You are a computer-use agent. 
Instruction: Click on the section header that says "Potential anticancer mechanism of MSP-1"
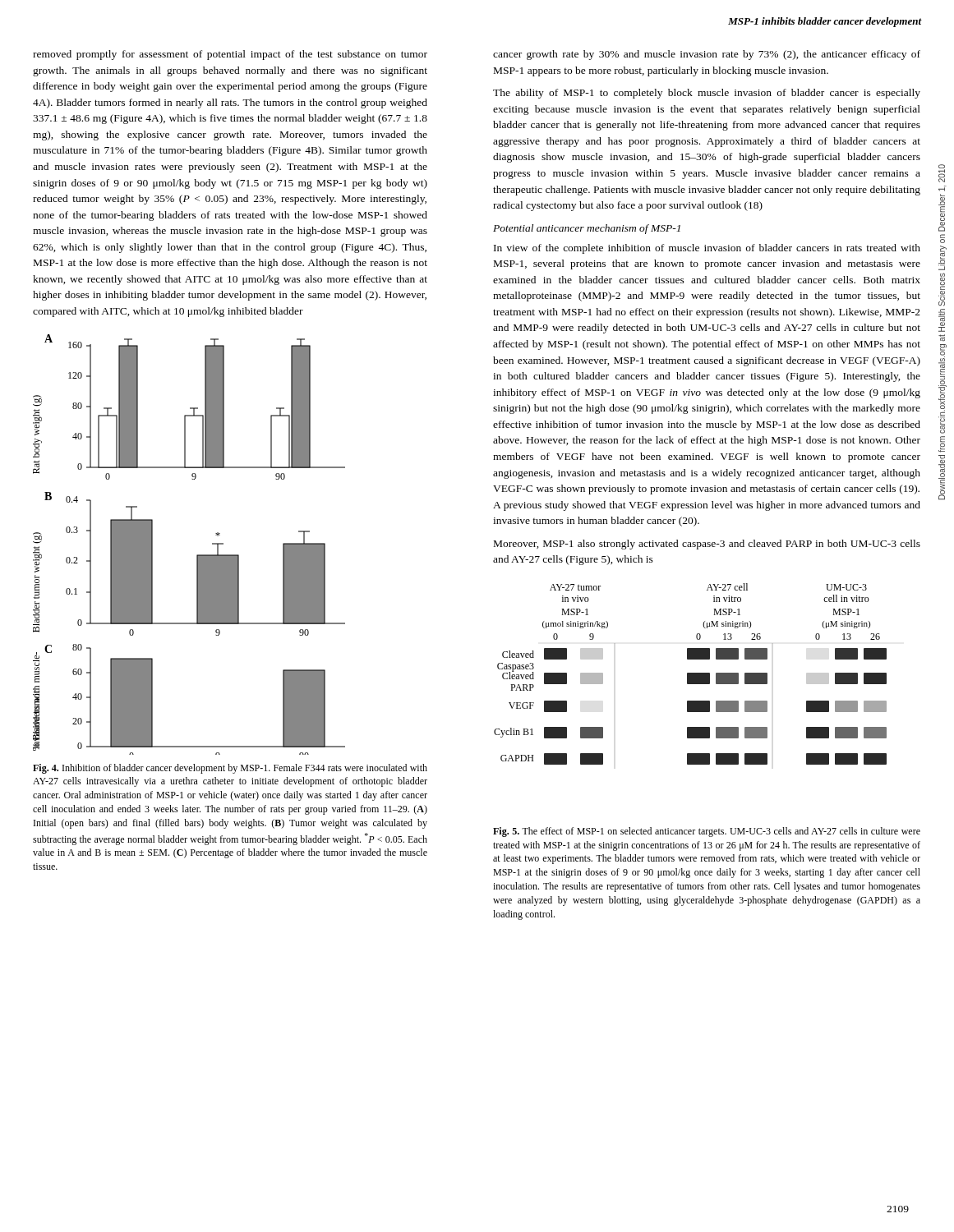point(587,228)
